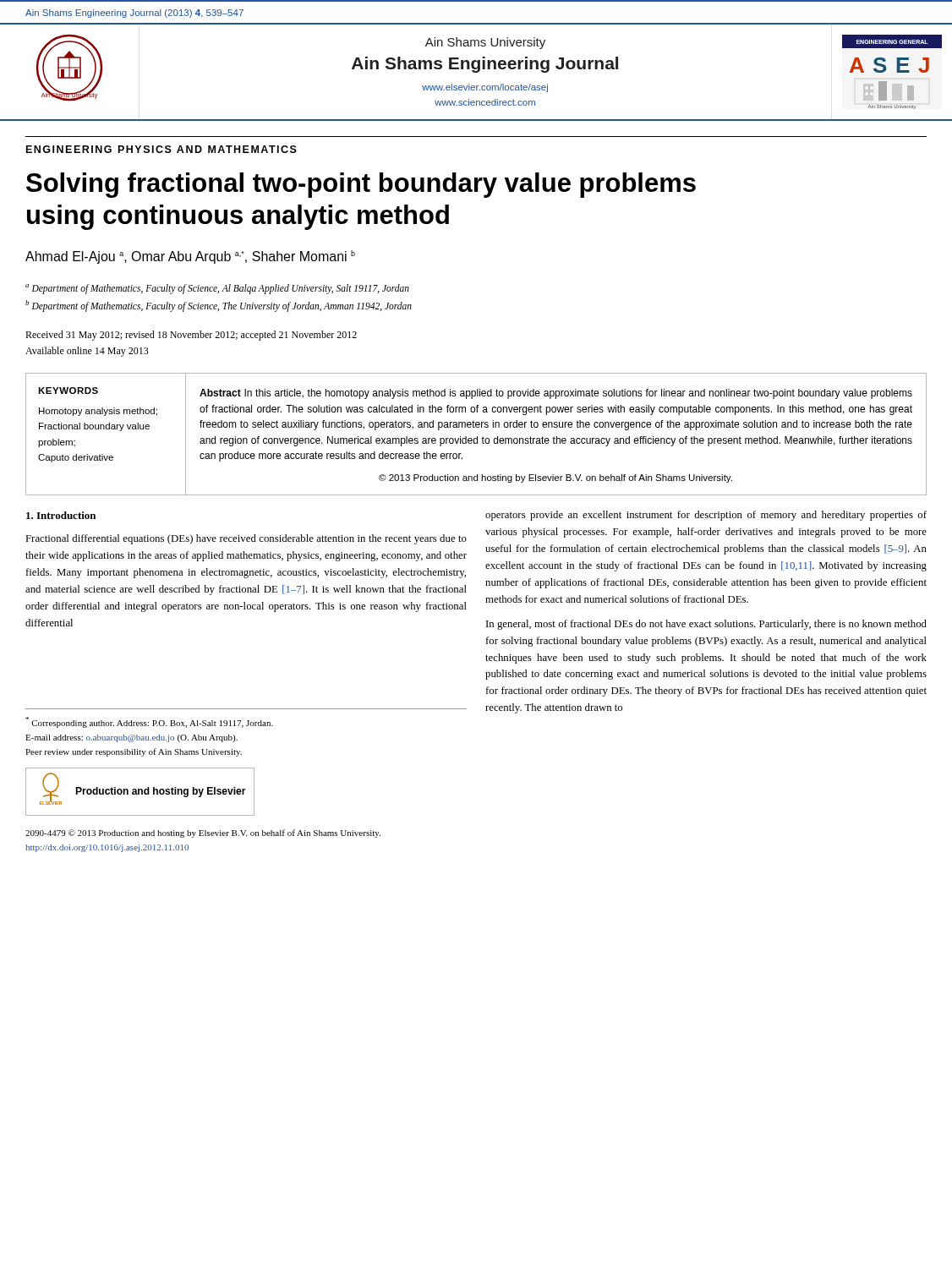Locate the section header with the text "1. Introduction"
Viewport: 952px width, 1268px height.
(61, 515)
